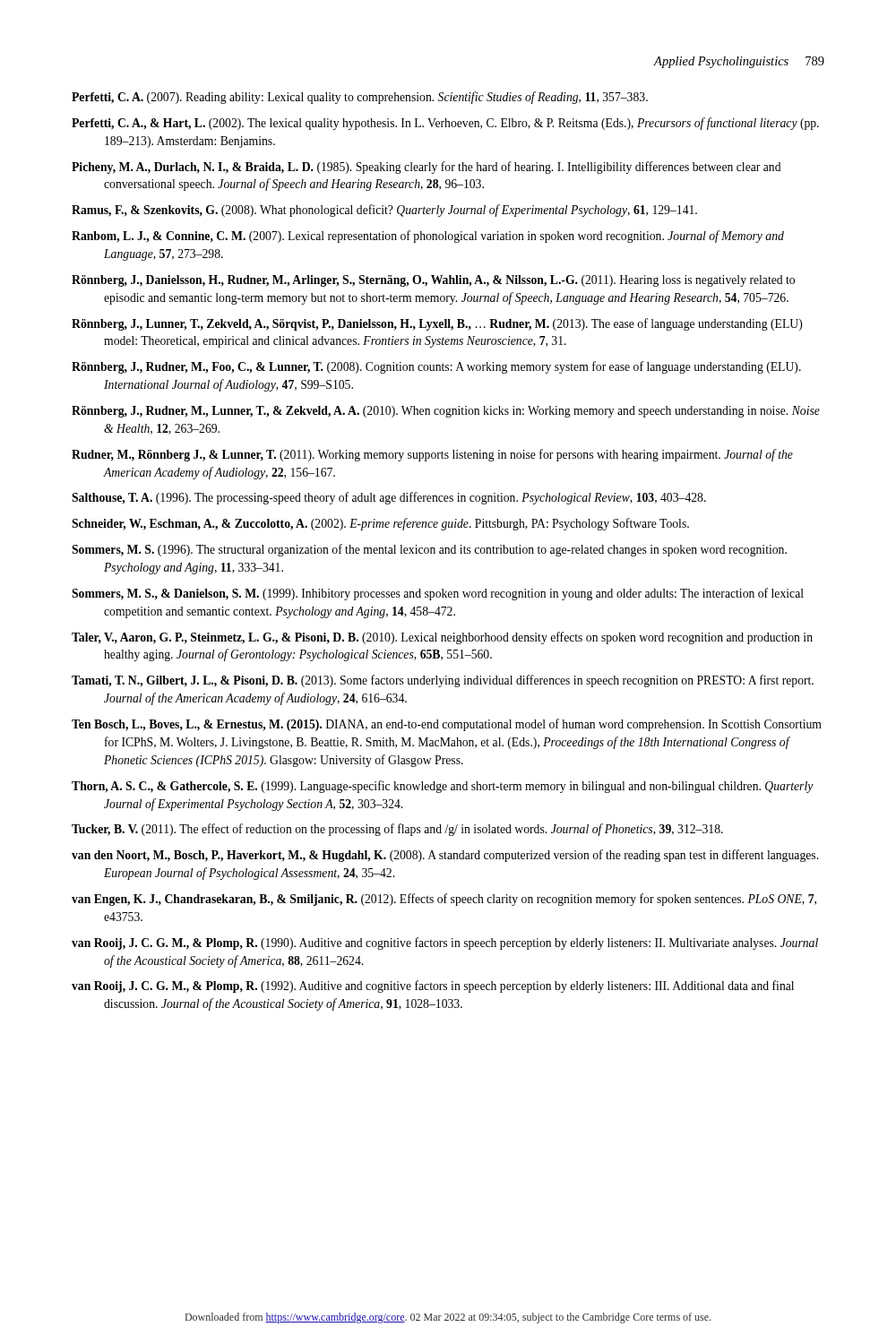Locate the list item that says "Thorn, A. S. C., & Gathercole, S."
The image size is (896, 1344).
[442, 795]
